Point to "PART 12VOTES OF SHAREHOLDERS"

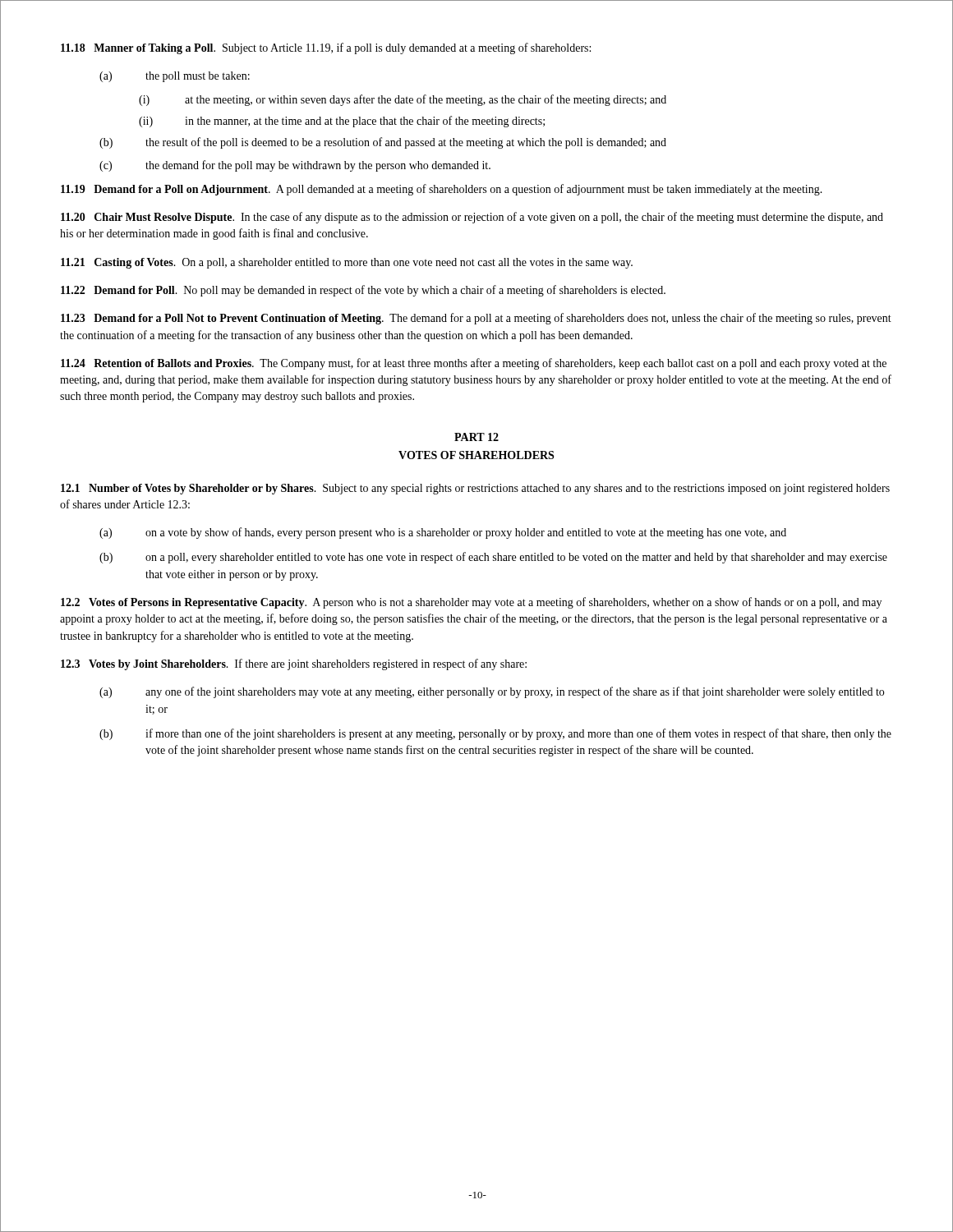(476, 446)
